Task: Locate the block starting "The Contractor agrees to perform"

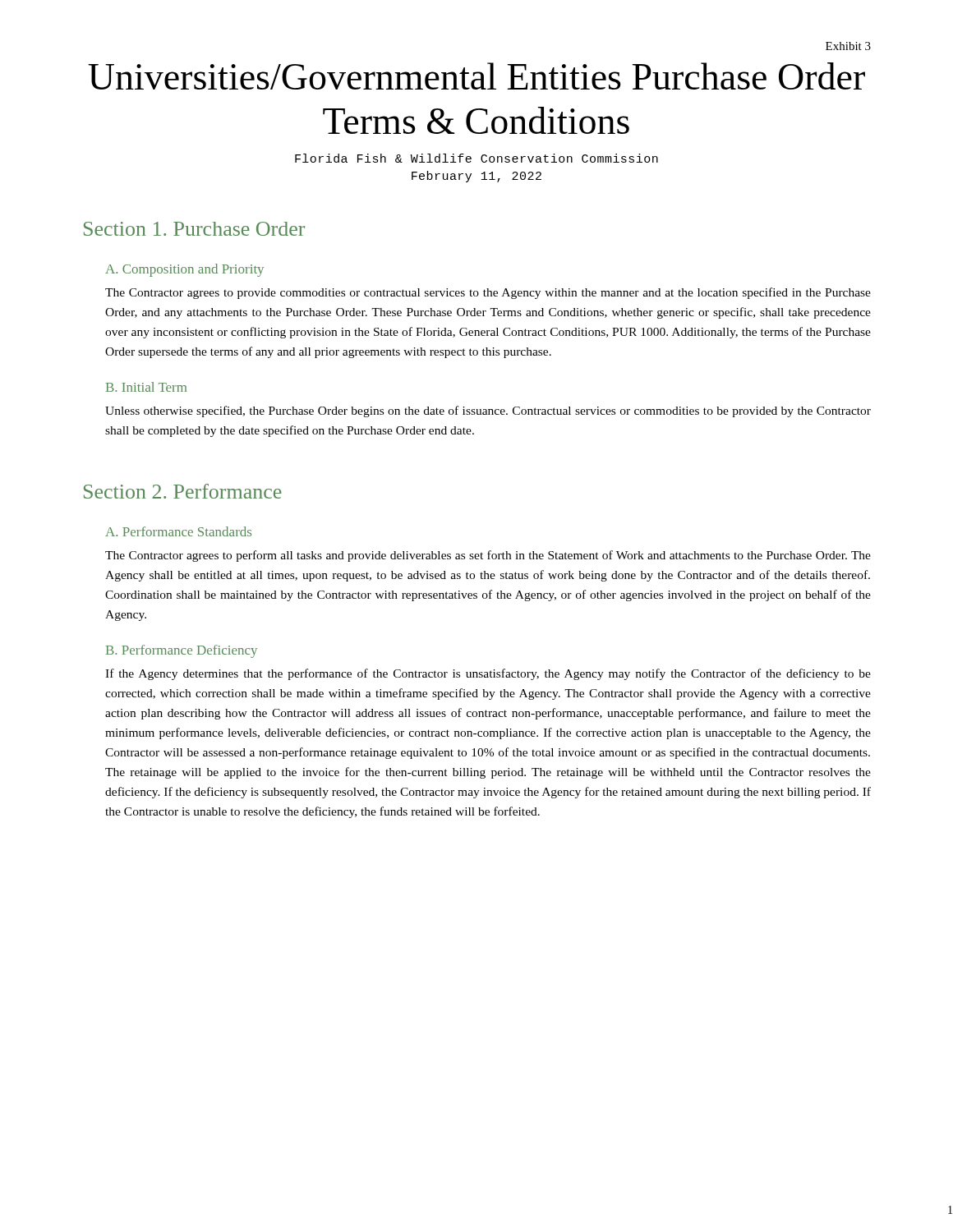Action: tap(488, 584)
